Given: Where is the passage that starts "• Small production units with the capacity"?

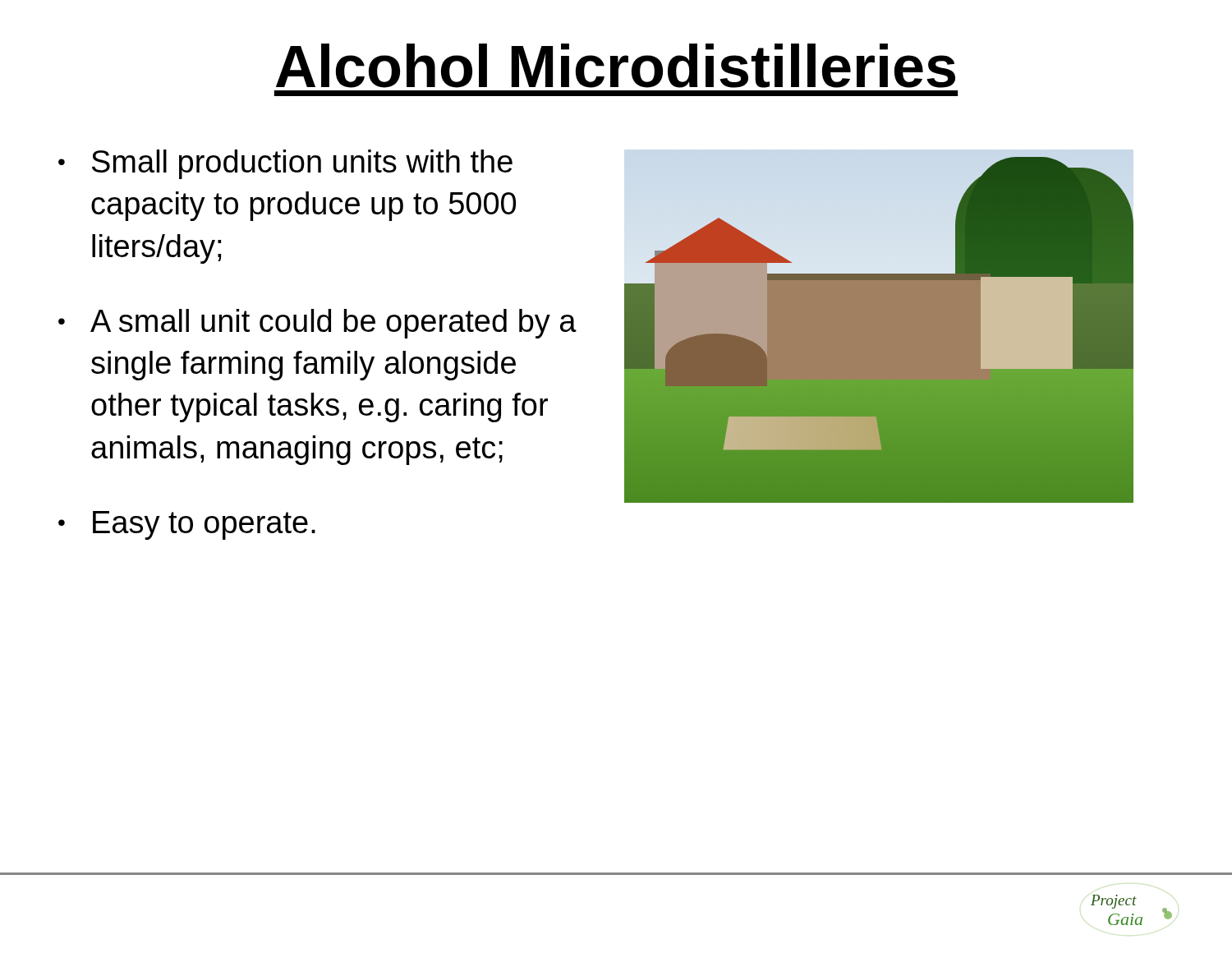Looking at the screenshot, I should click(x=324, y=205).
